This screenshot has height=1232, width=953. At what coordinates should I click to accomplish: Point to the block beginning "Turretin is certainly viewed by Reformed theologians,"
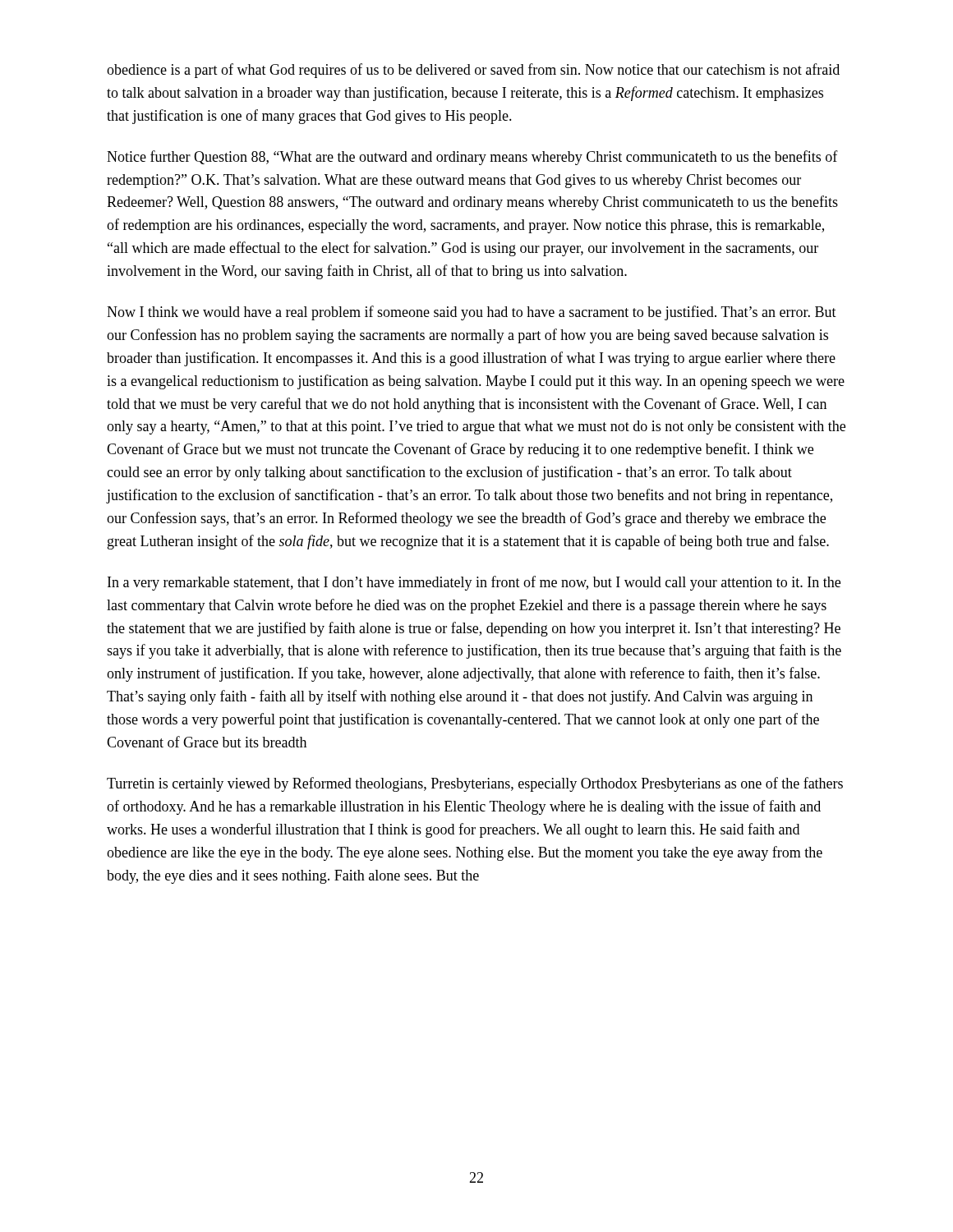475,829
